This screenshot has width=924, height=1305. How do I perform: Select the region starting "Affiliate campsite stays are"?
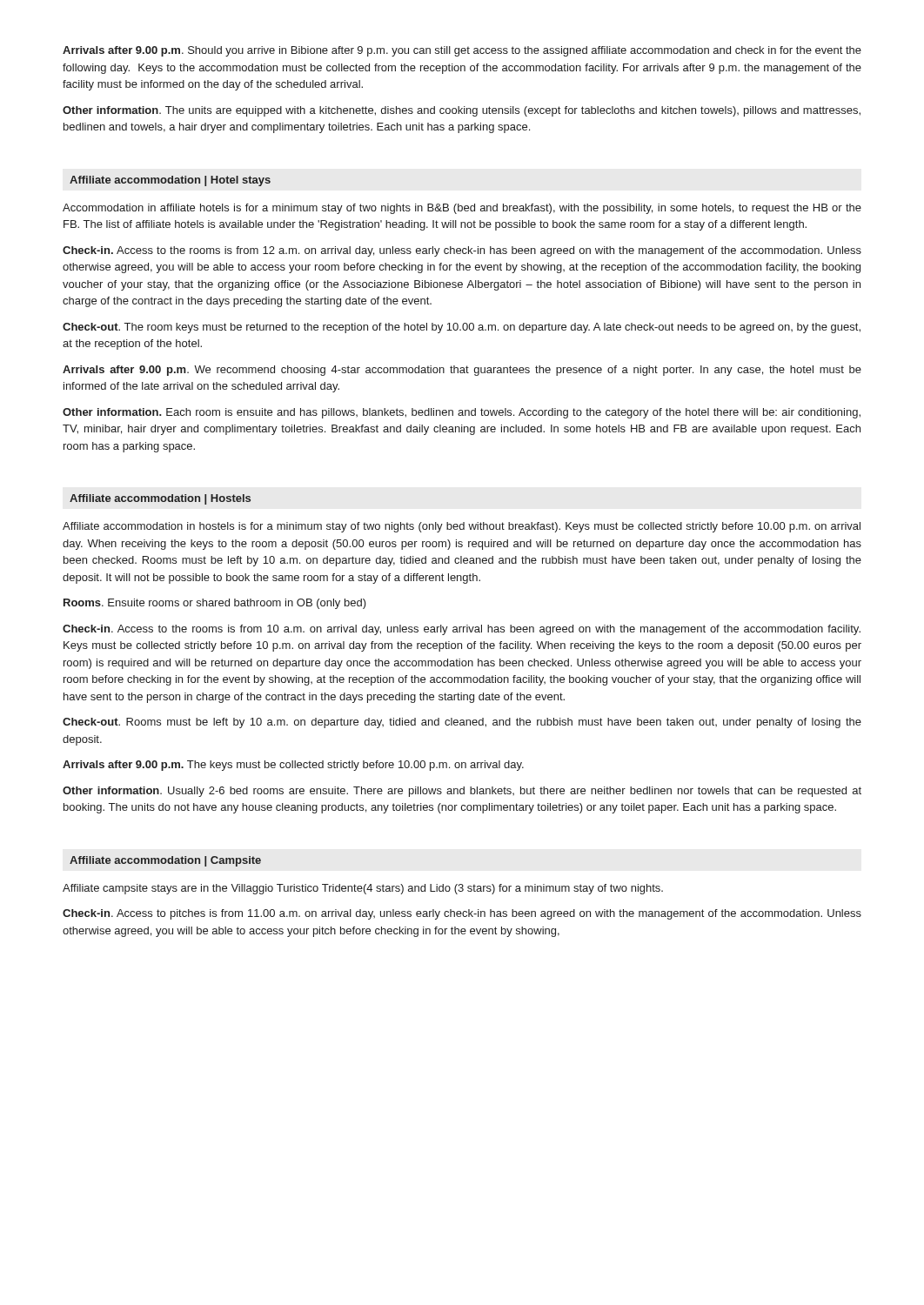pyautogui.click(x=363, y=887)
